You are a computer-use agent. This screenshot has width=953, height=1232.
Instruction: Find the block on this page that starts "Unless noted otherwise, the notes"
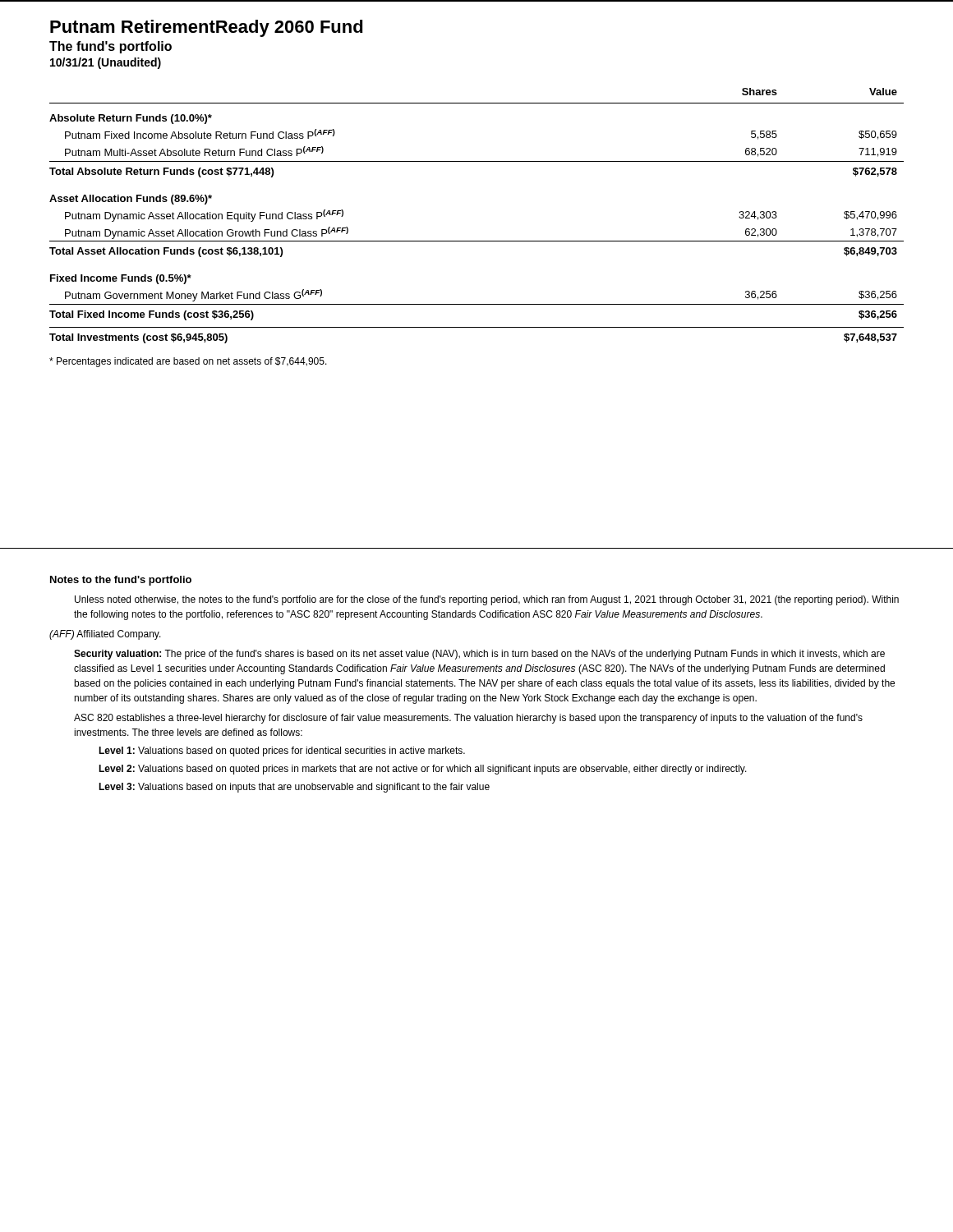click(x=487, y=607)
